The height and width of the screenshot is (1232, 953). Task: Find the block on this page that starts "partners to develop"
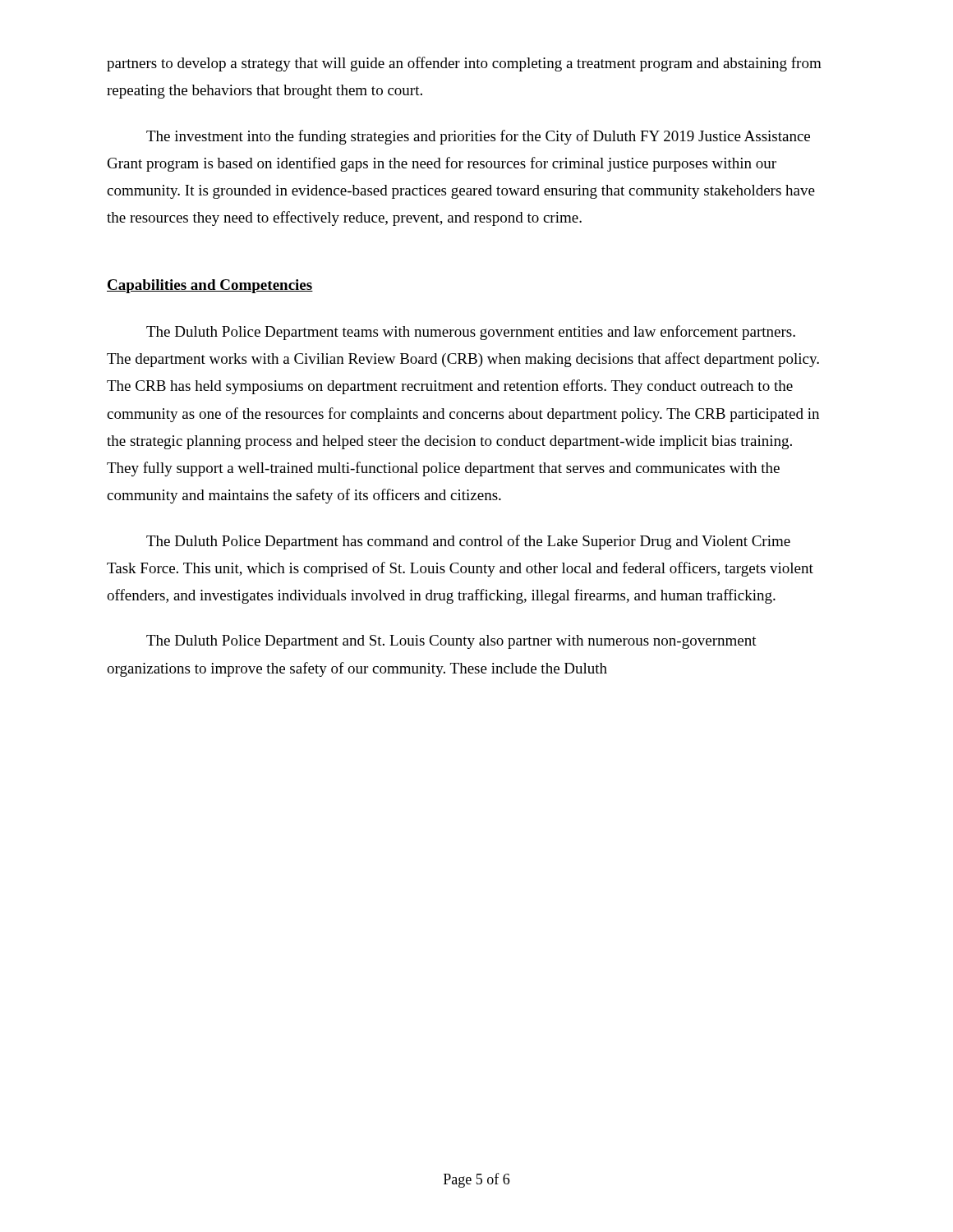(x=464, y=77)
